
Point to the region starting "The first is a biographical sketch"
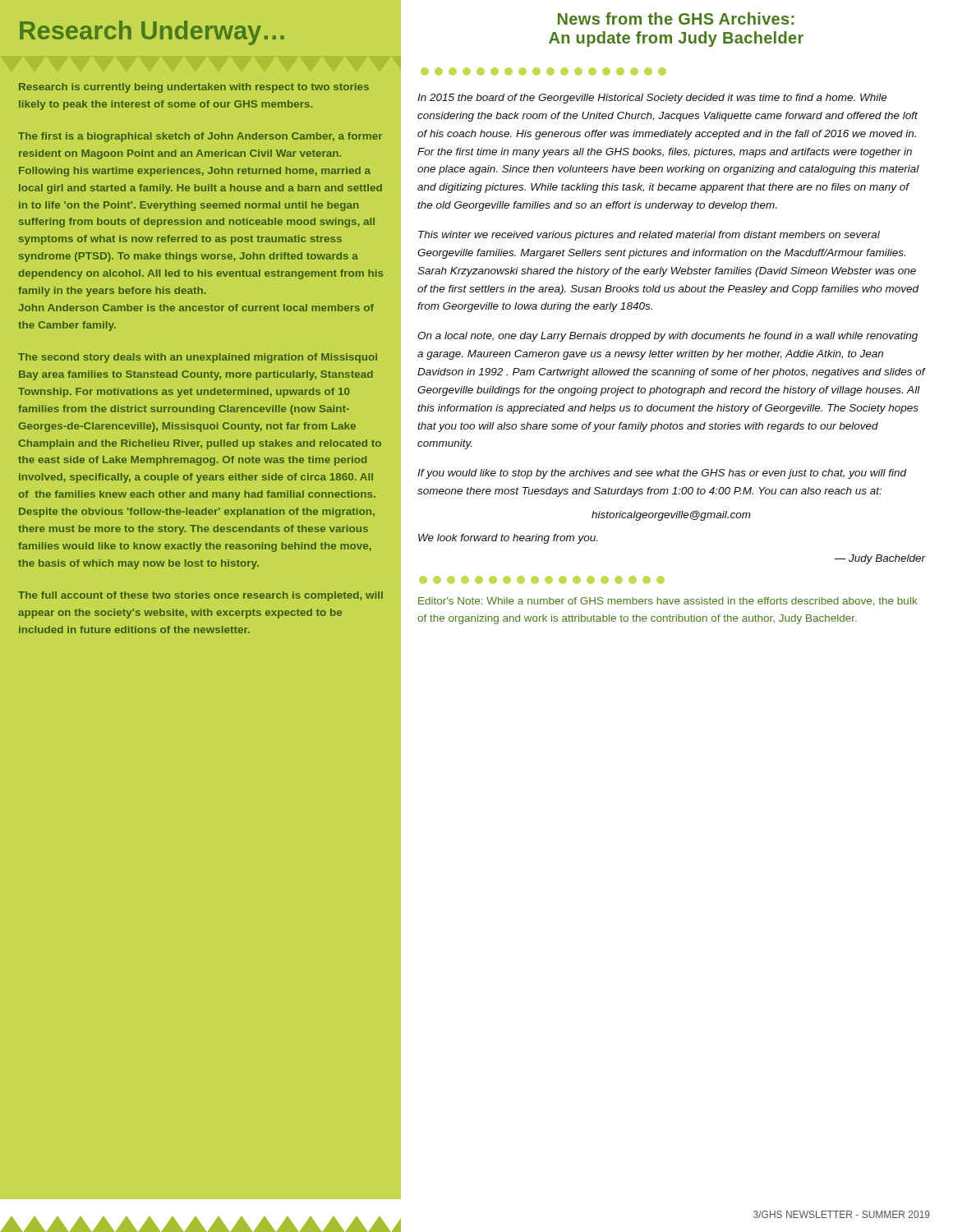201,230
